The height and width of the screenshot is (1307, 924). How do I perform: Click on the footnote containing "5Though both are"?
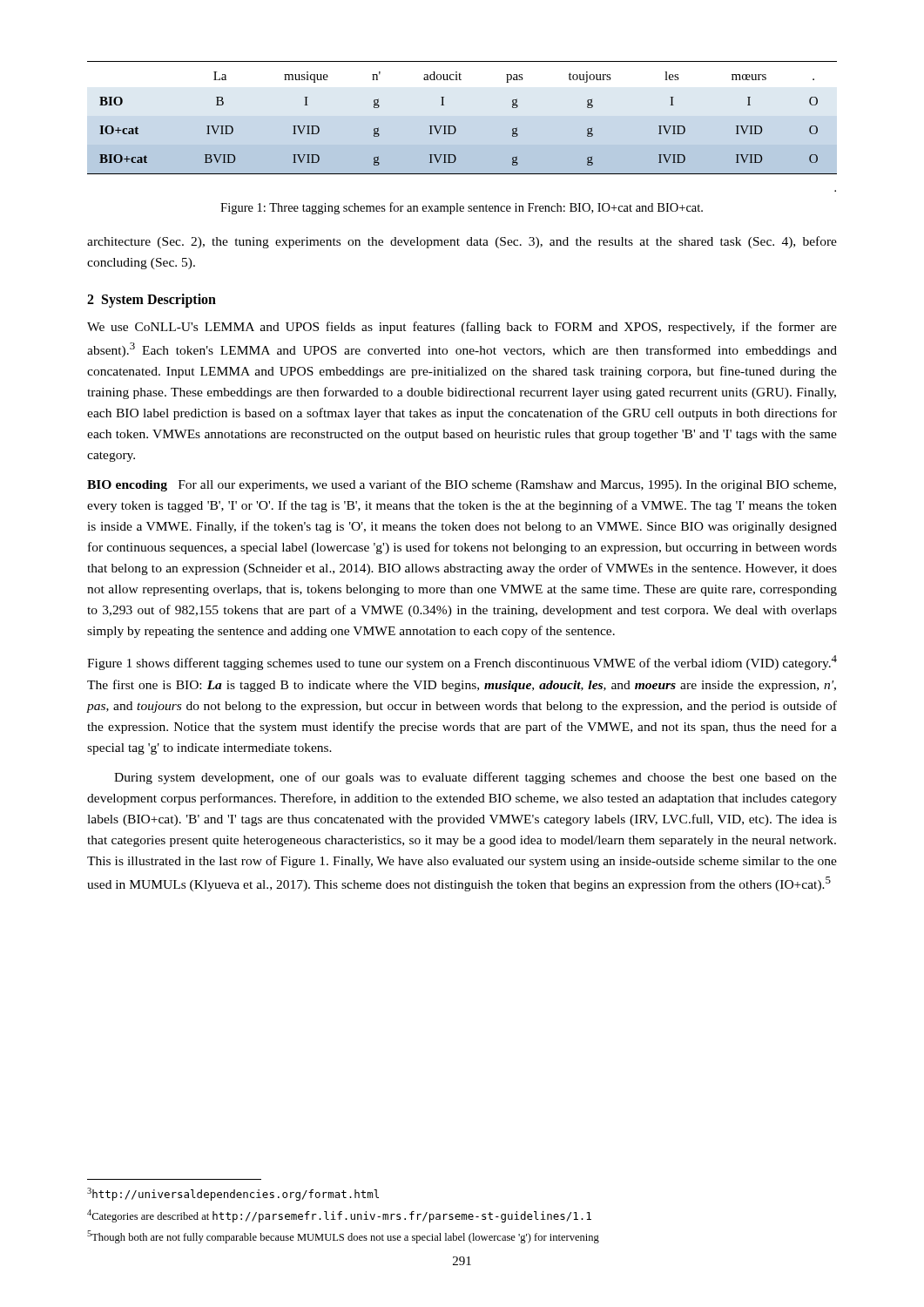click(x=343, y=1236)
